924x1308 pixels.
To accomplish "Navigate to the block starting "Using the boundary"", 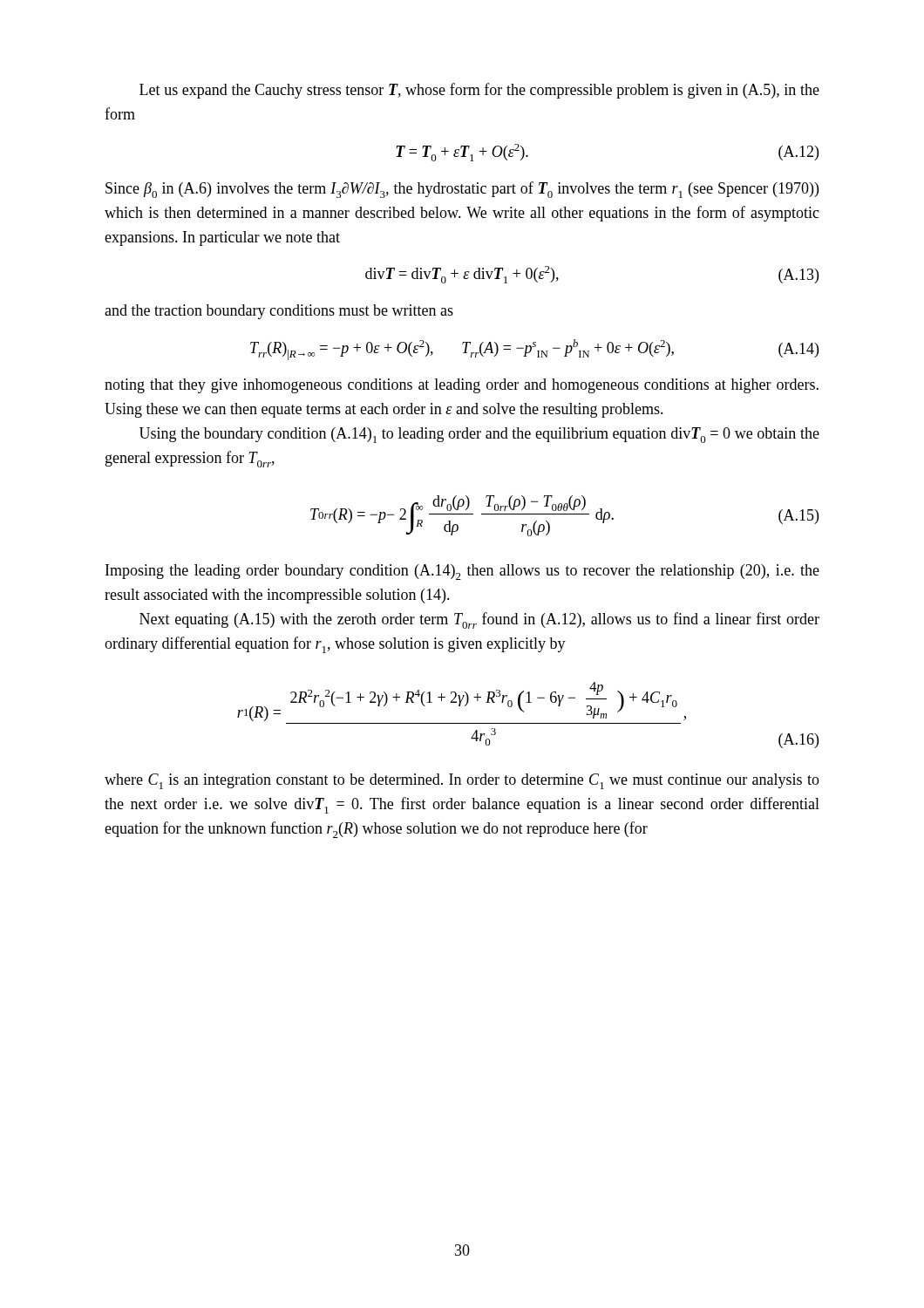I will [x=462, y=446].
